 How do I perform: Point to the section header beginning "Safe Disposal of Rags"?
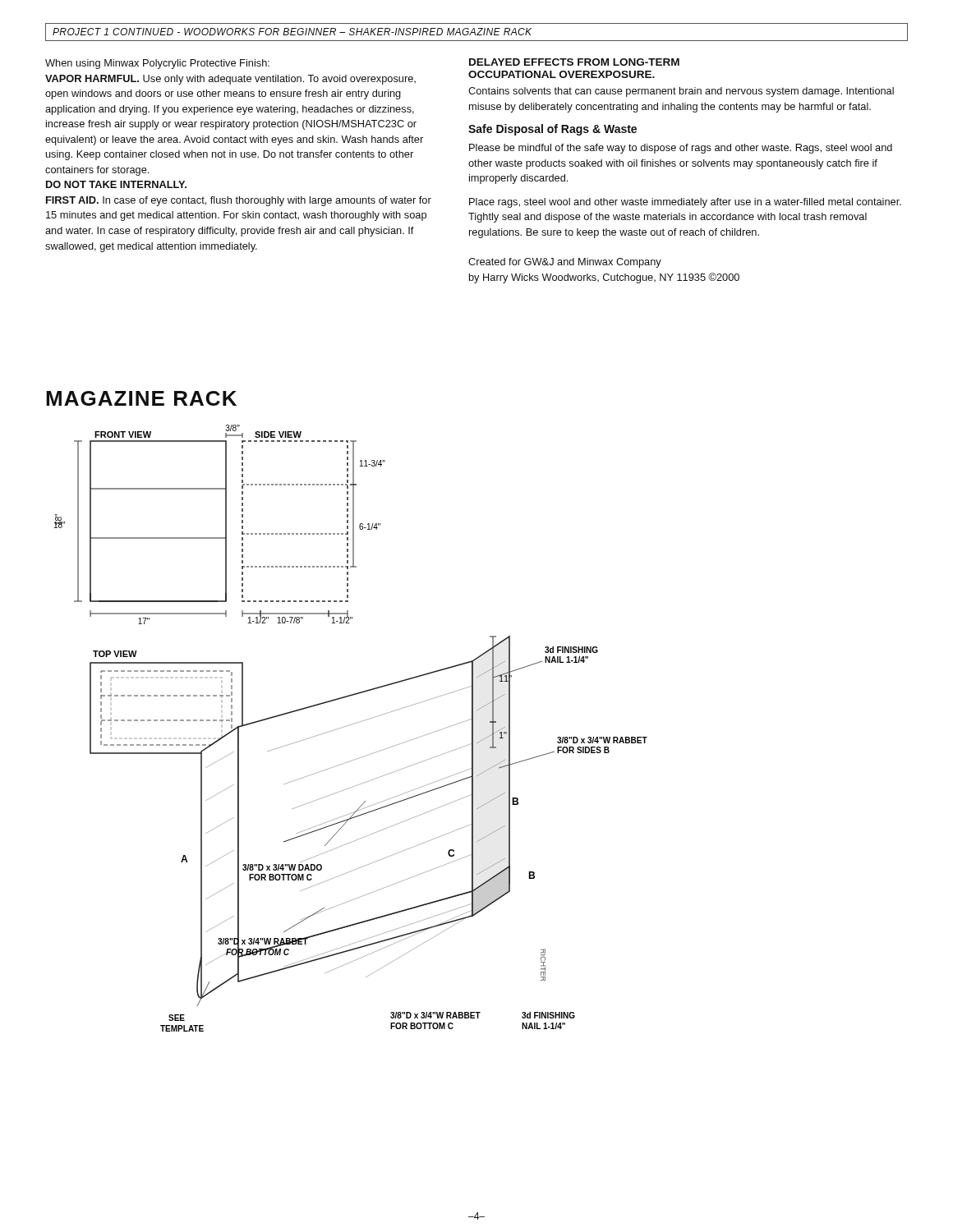click(x=553, y=129)
